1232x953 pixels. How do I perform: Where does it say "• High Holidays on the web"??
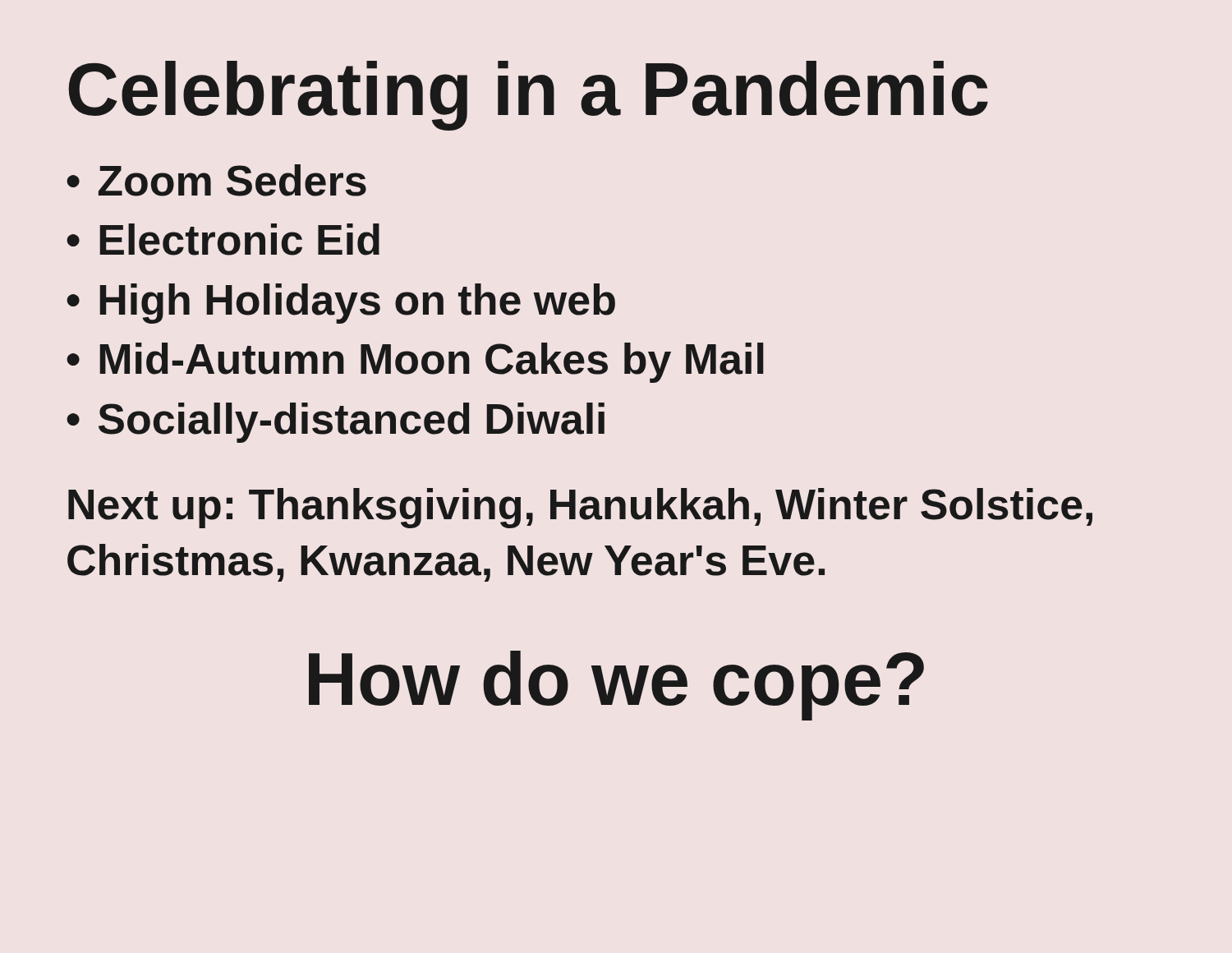(341, 300)
